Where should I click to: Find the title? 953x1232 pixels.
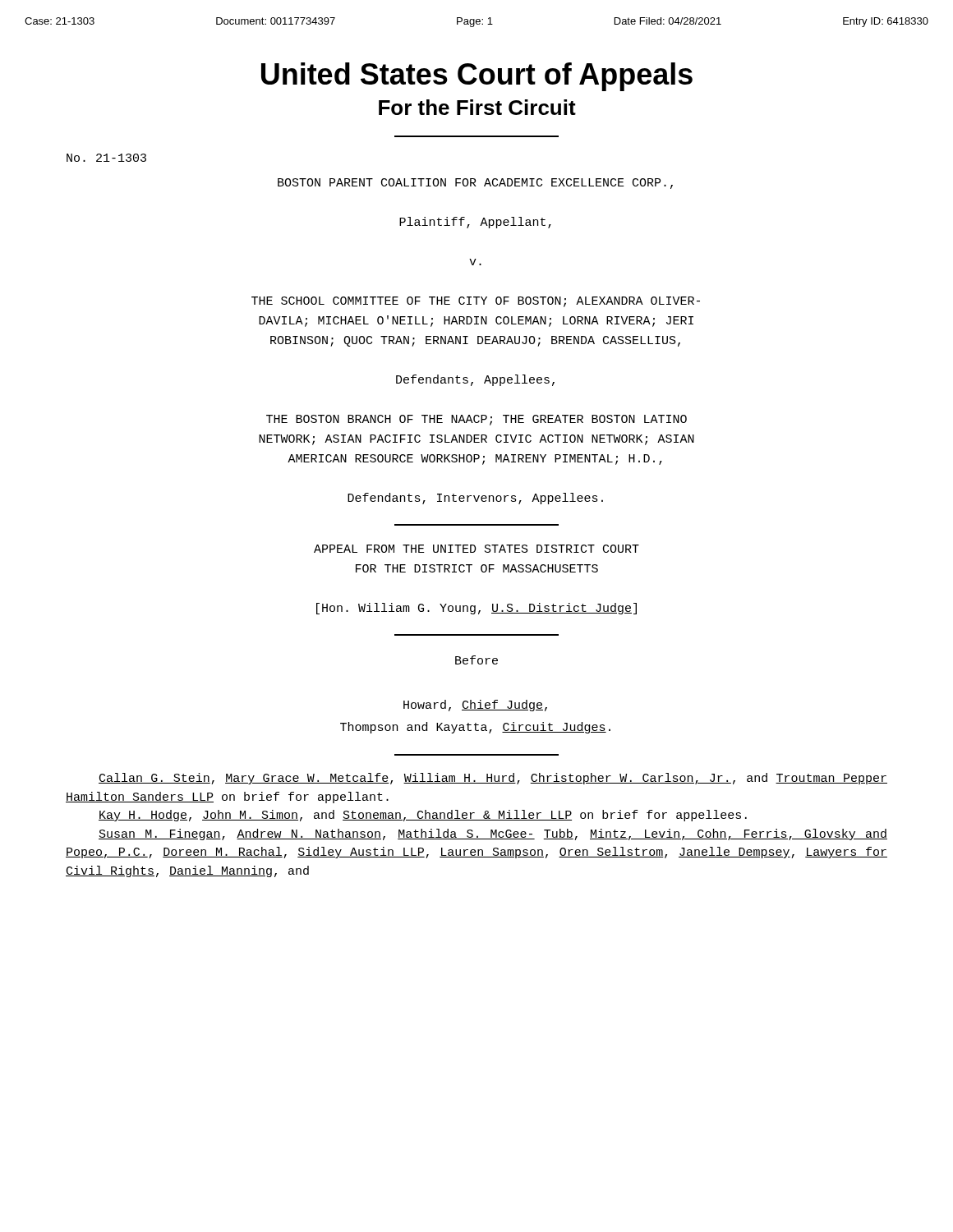pos(476,89)
